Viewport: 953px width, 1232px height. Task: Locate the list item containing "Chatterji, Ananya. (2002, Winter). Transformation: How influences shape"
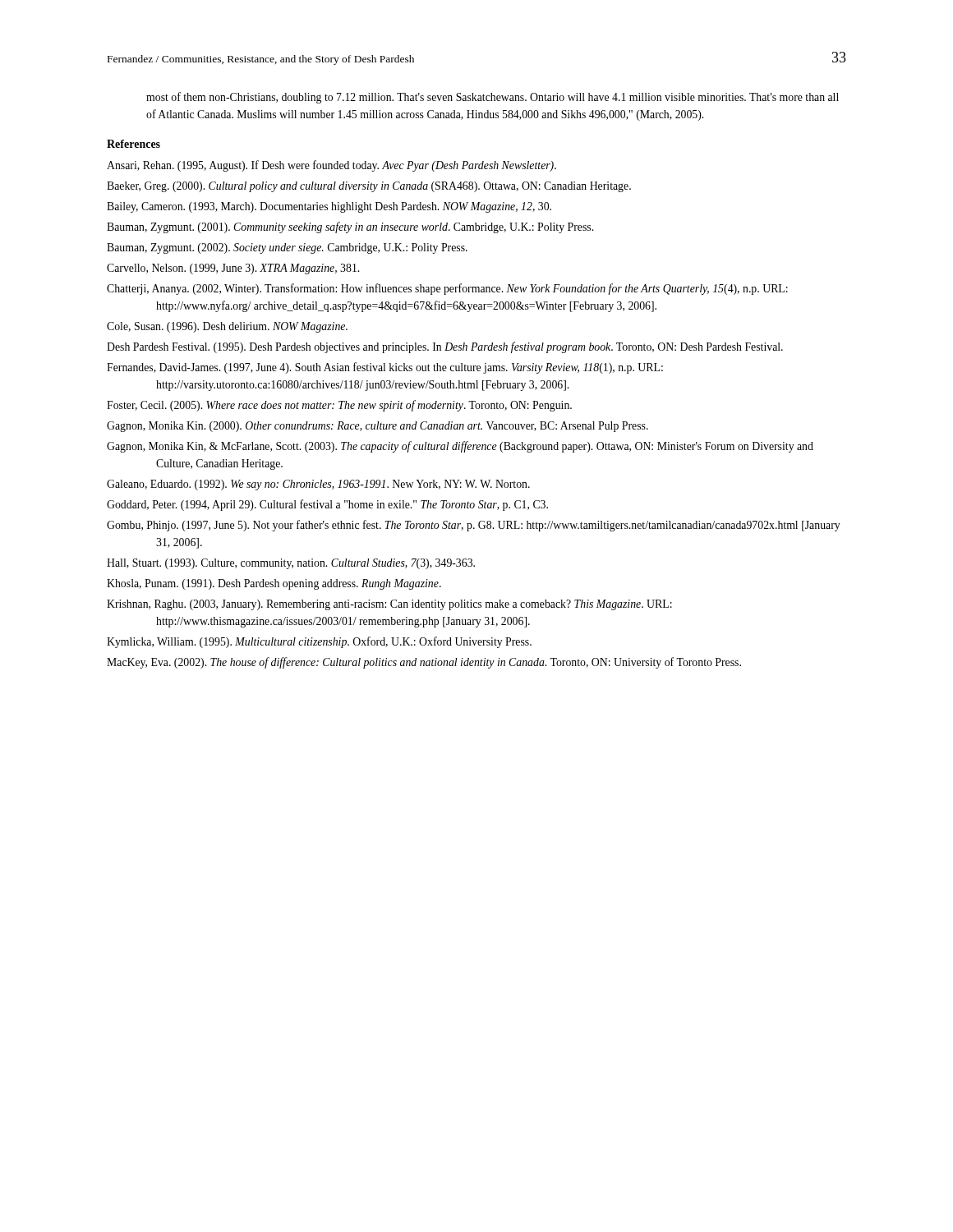click(x=448, y=297)
